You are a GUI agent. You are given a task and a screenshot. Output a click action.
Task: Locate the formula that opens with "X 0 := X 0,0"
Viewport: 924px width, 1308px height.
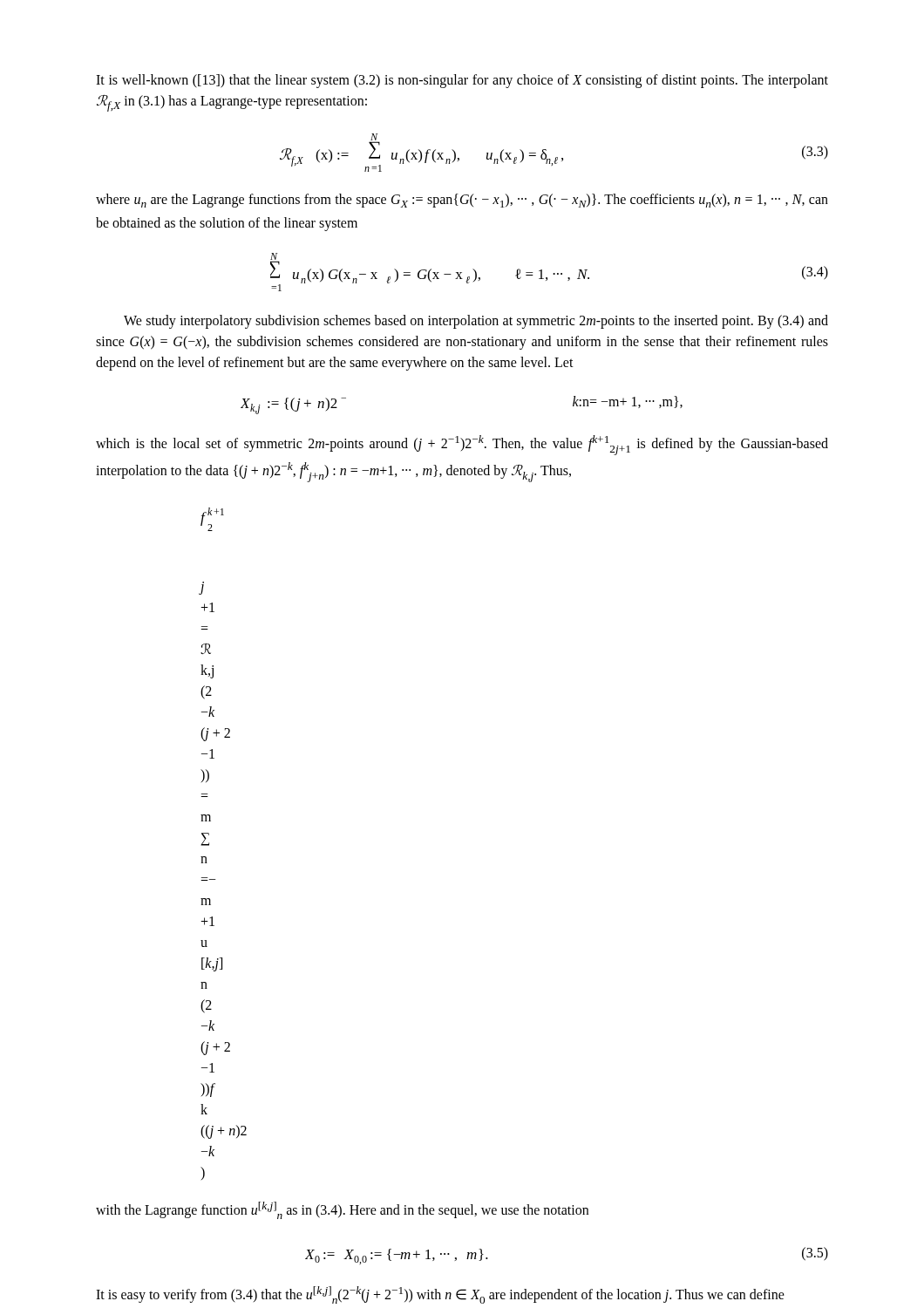(389, 1255)
